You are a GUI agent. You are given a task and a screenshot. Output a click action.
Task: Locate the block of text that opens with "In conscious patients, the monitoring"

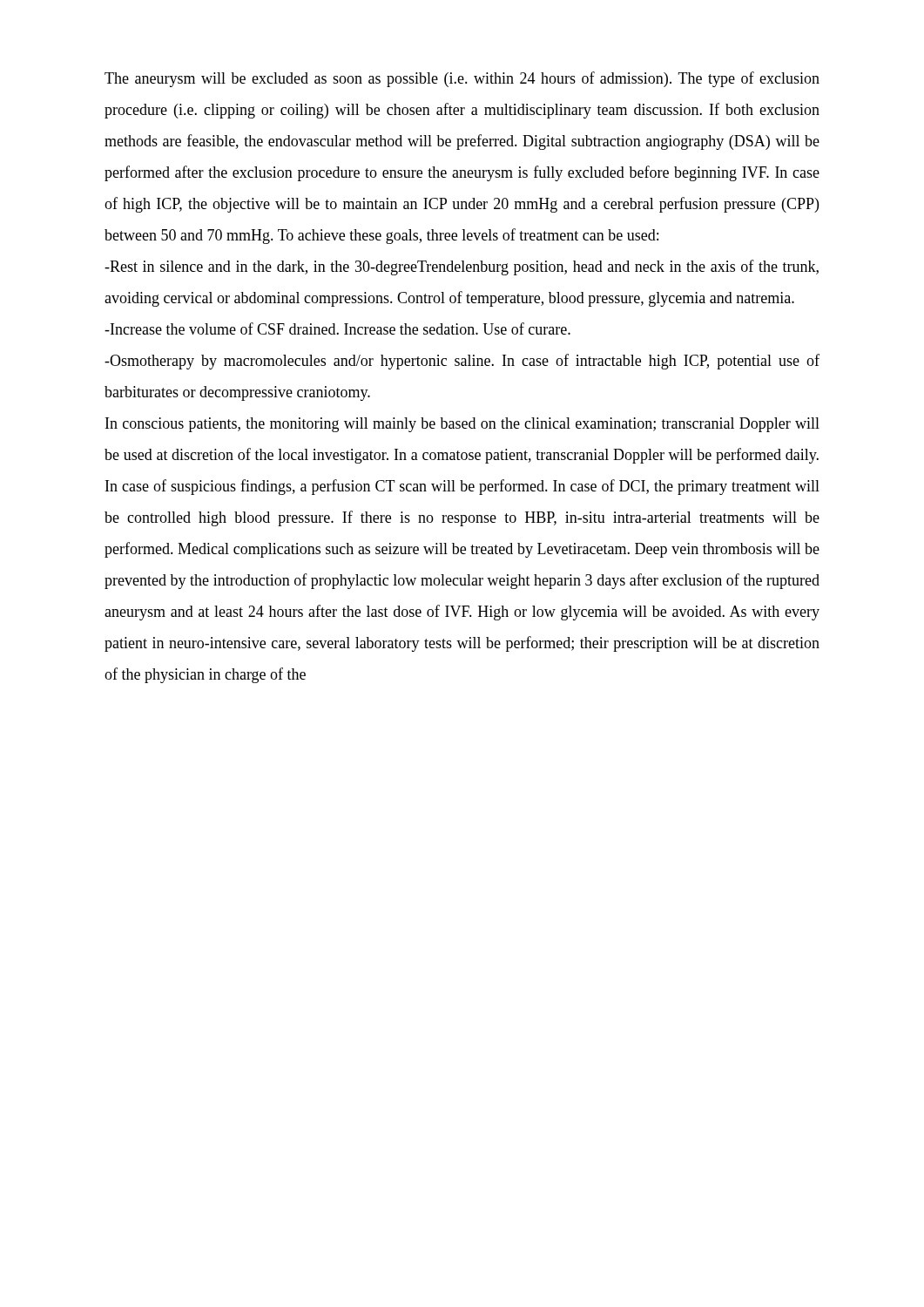pyautogui.click(x=462, y=549)
